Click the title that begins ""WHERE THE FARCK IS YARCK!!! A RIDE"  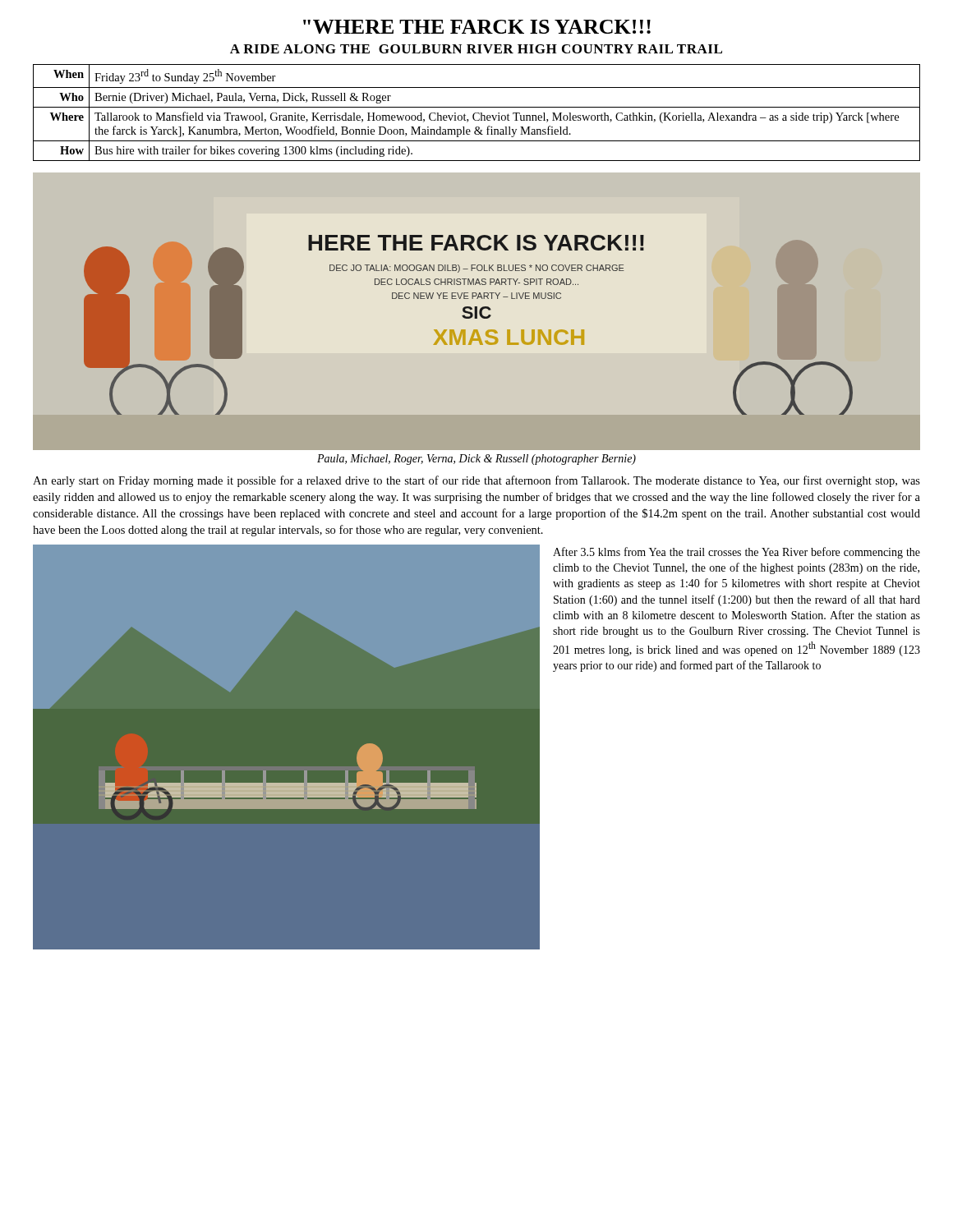pos(476,36)
